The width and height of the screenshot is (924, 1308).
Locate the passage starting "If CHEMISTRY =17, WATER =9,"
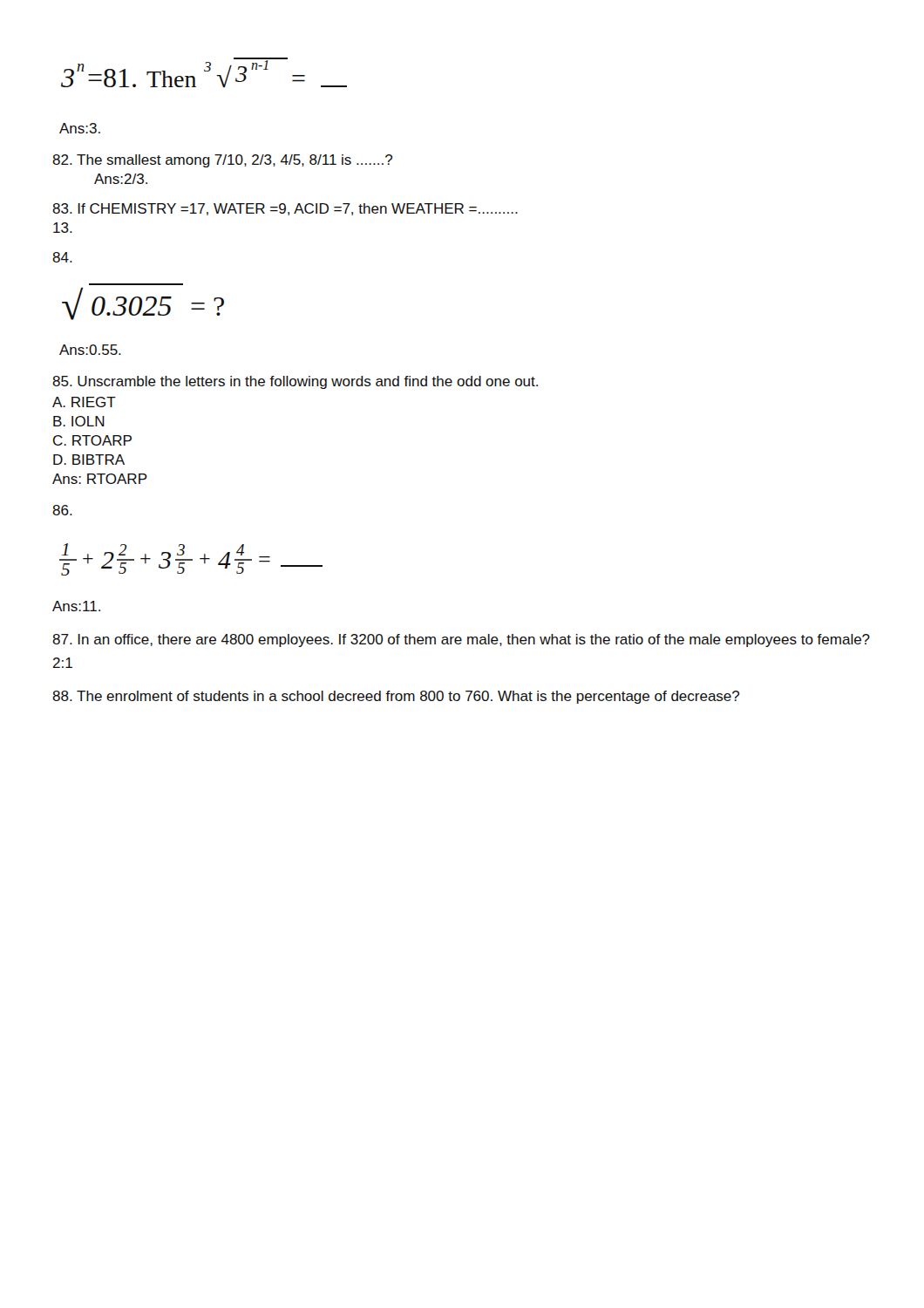click(285, 209)
